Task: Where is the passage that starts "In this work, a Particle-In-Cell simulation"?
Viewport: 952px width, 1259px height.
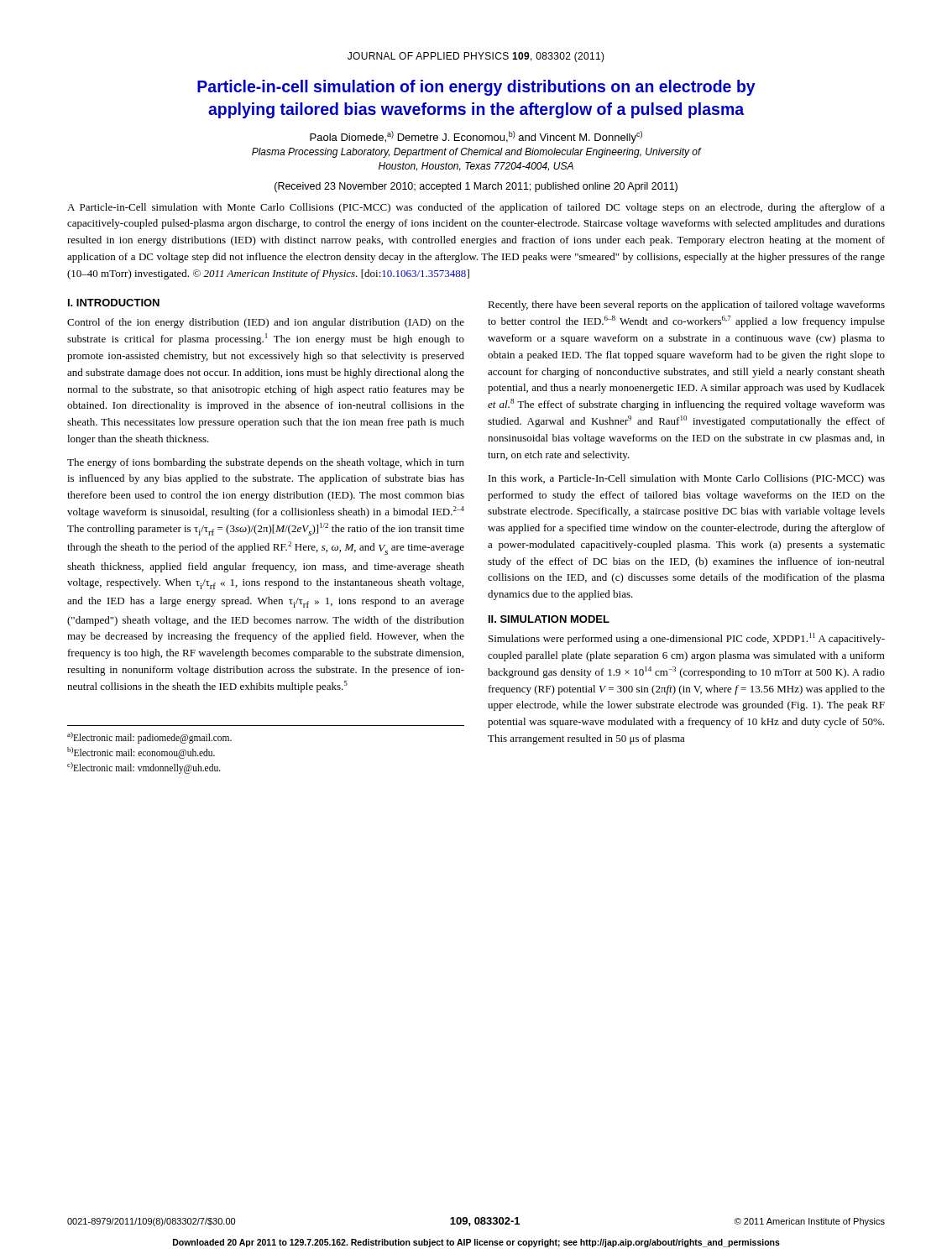Action: point(686,536)
